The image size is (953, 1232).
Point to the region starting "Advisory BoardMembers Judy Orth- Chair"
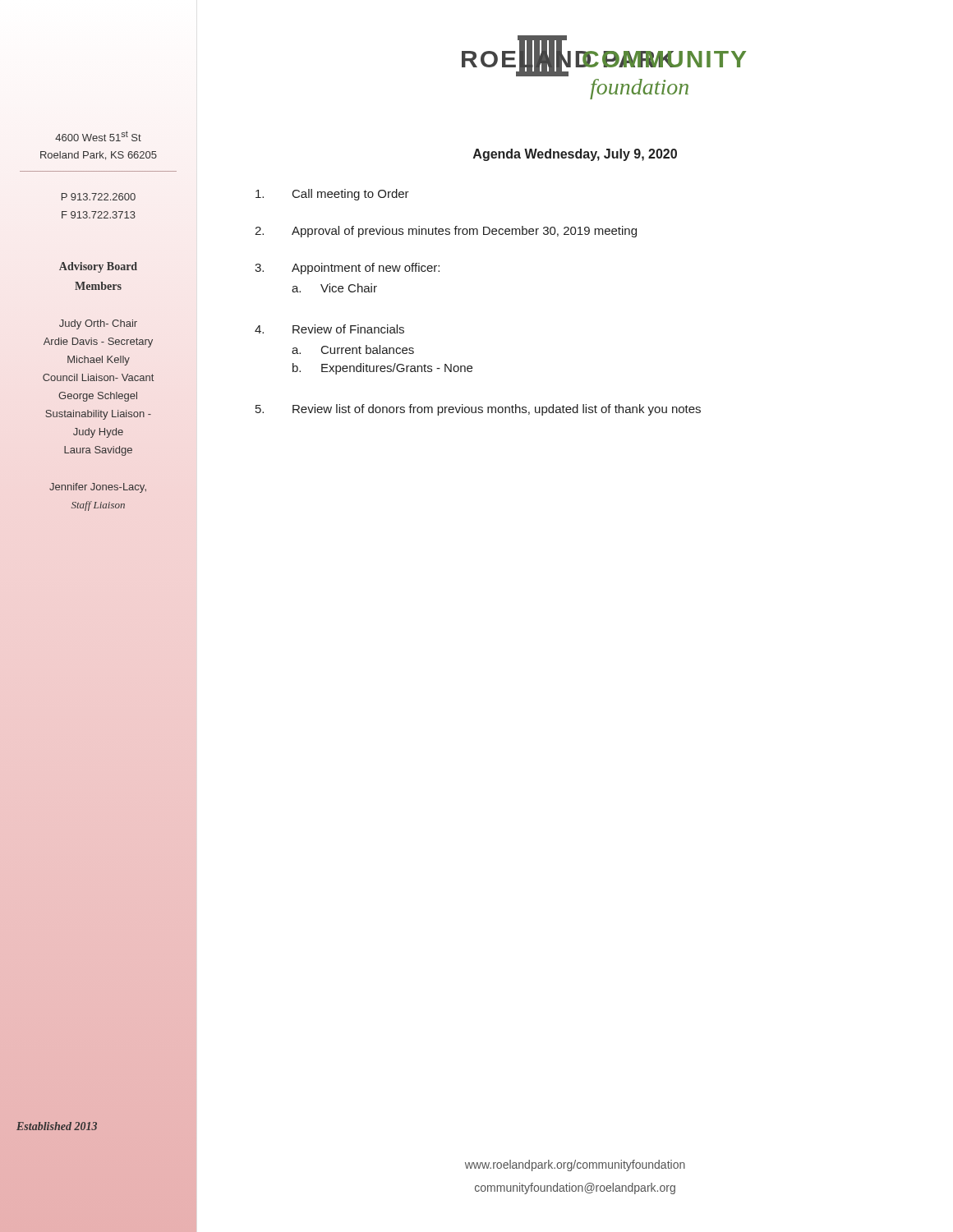click(98, 384)
